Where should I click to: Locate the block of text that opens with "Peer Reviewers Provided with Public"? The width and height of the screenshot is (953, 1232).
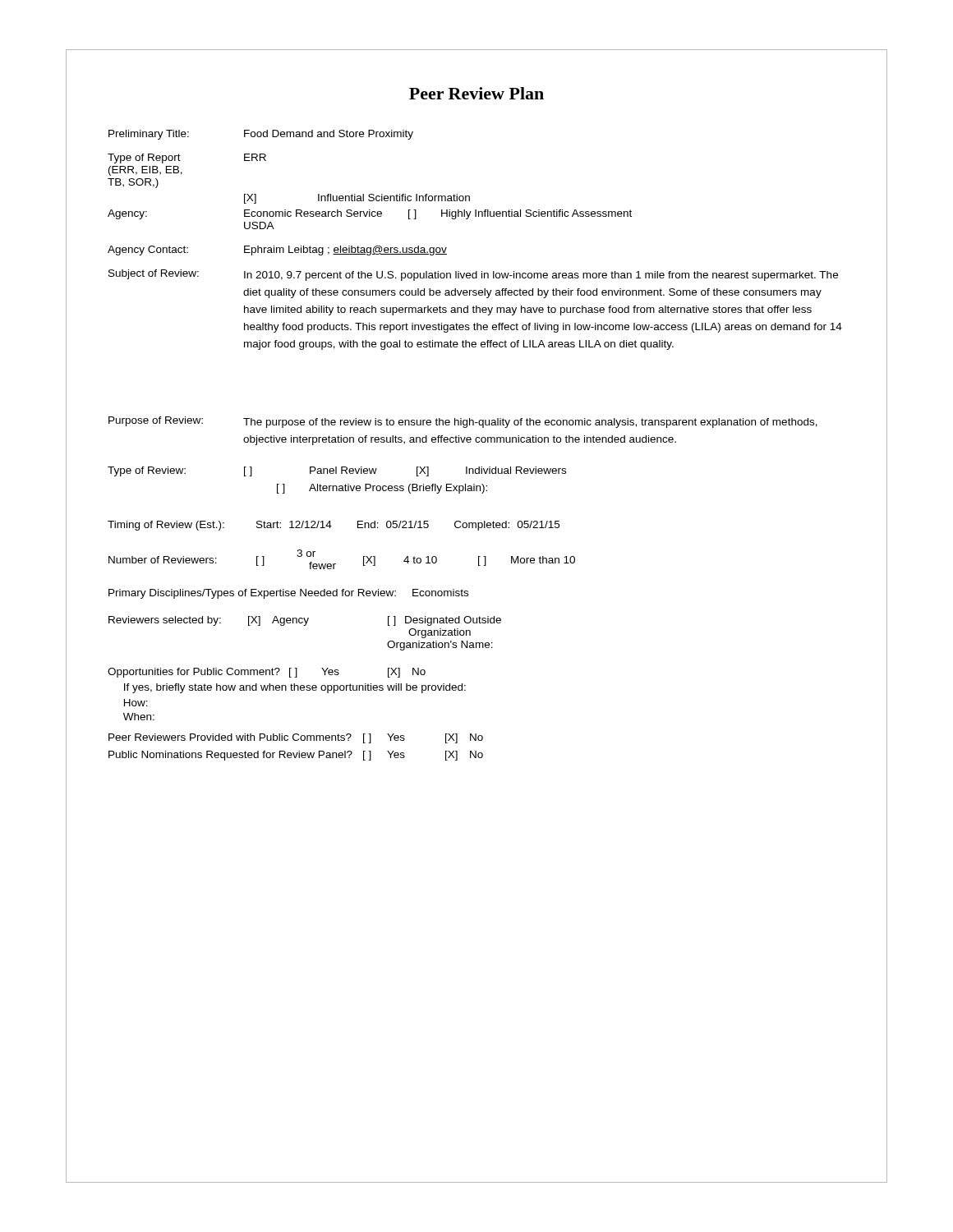tap(295, 737)
